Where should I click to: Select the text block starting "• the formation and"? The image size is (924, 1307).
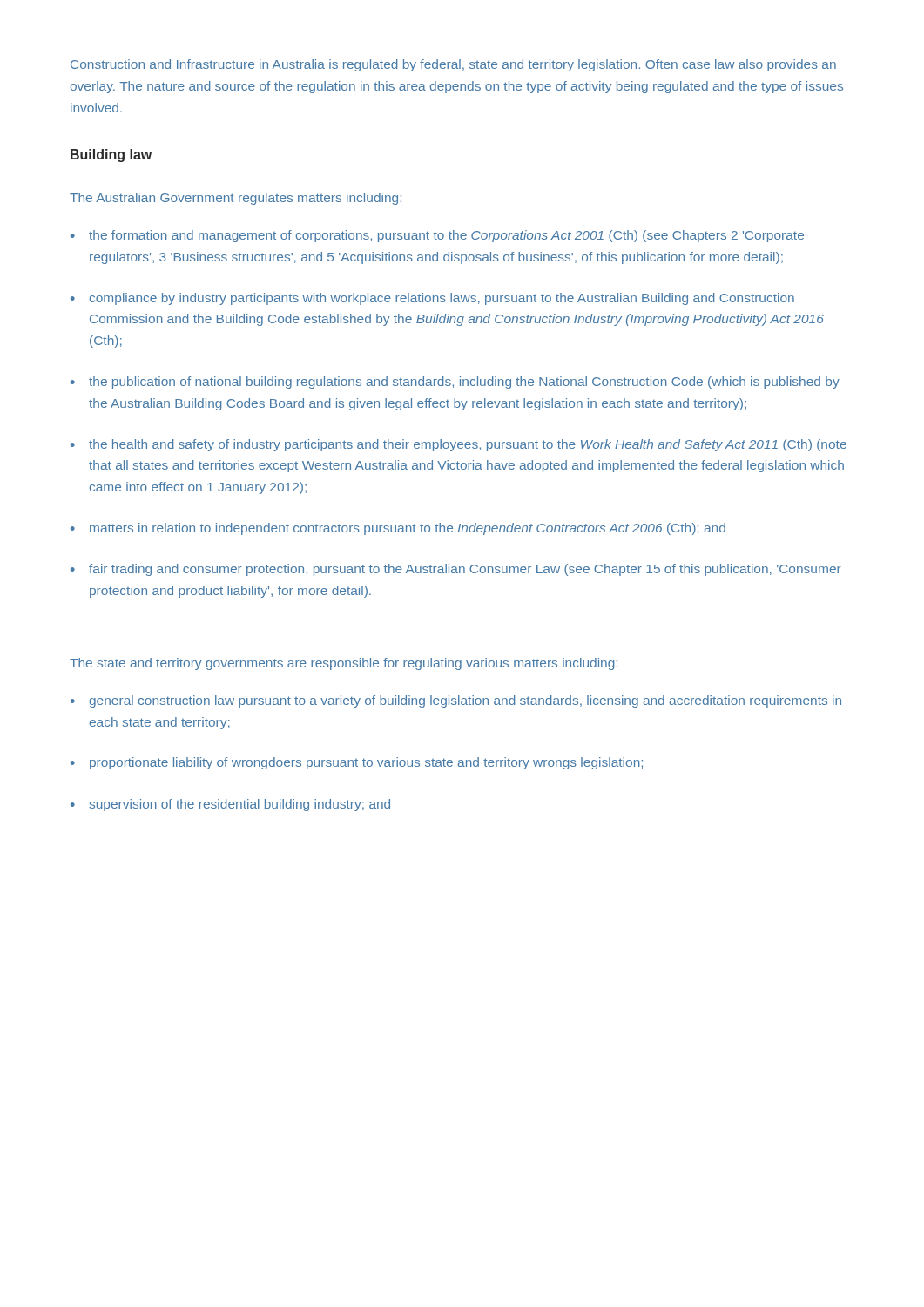462,246
